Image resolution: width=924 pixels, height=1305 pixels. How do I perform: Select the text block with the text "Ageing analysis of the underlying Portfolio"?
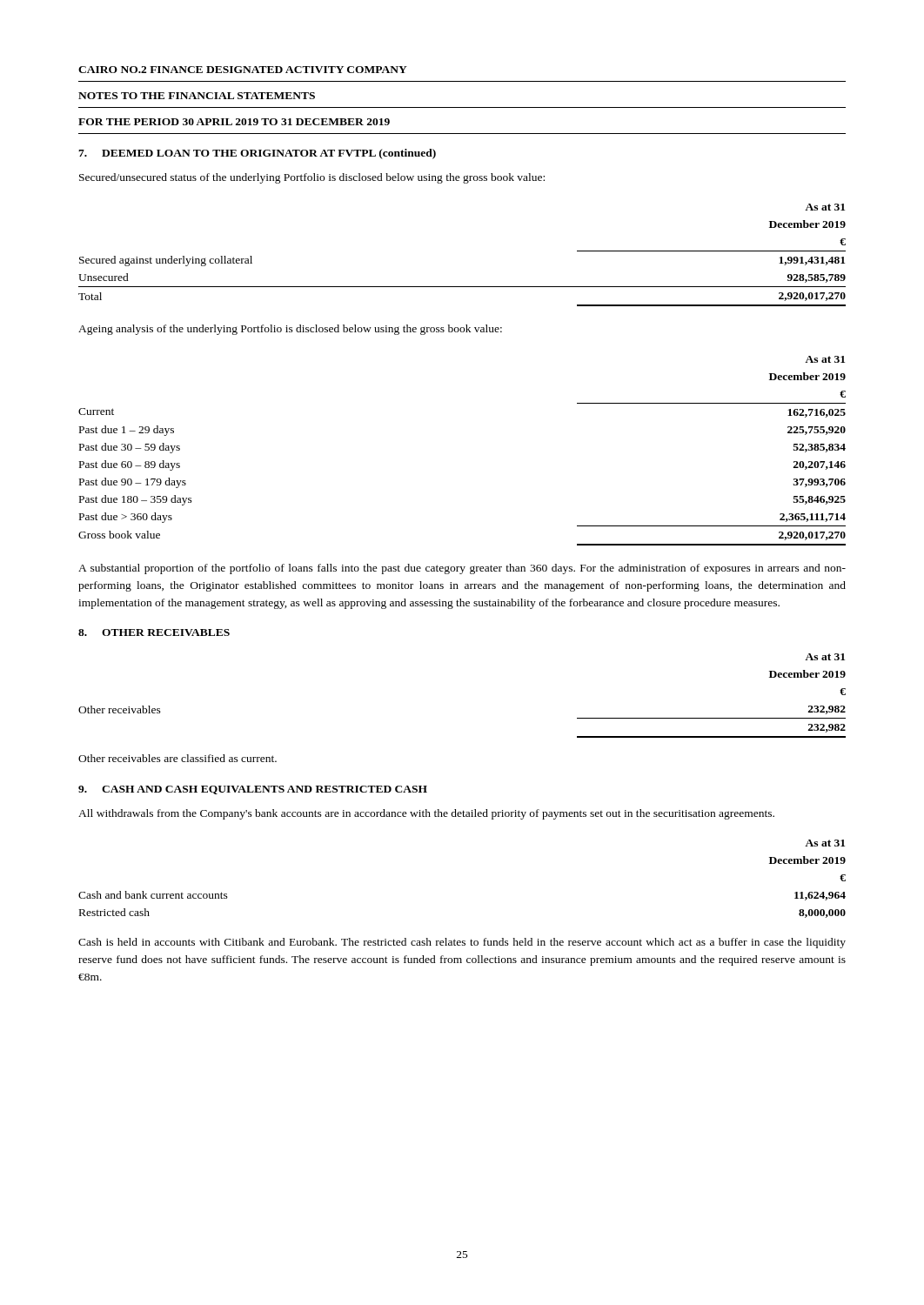point(291,329)
